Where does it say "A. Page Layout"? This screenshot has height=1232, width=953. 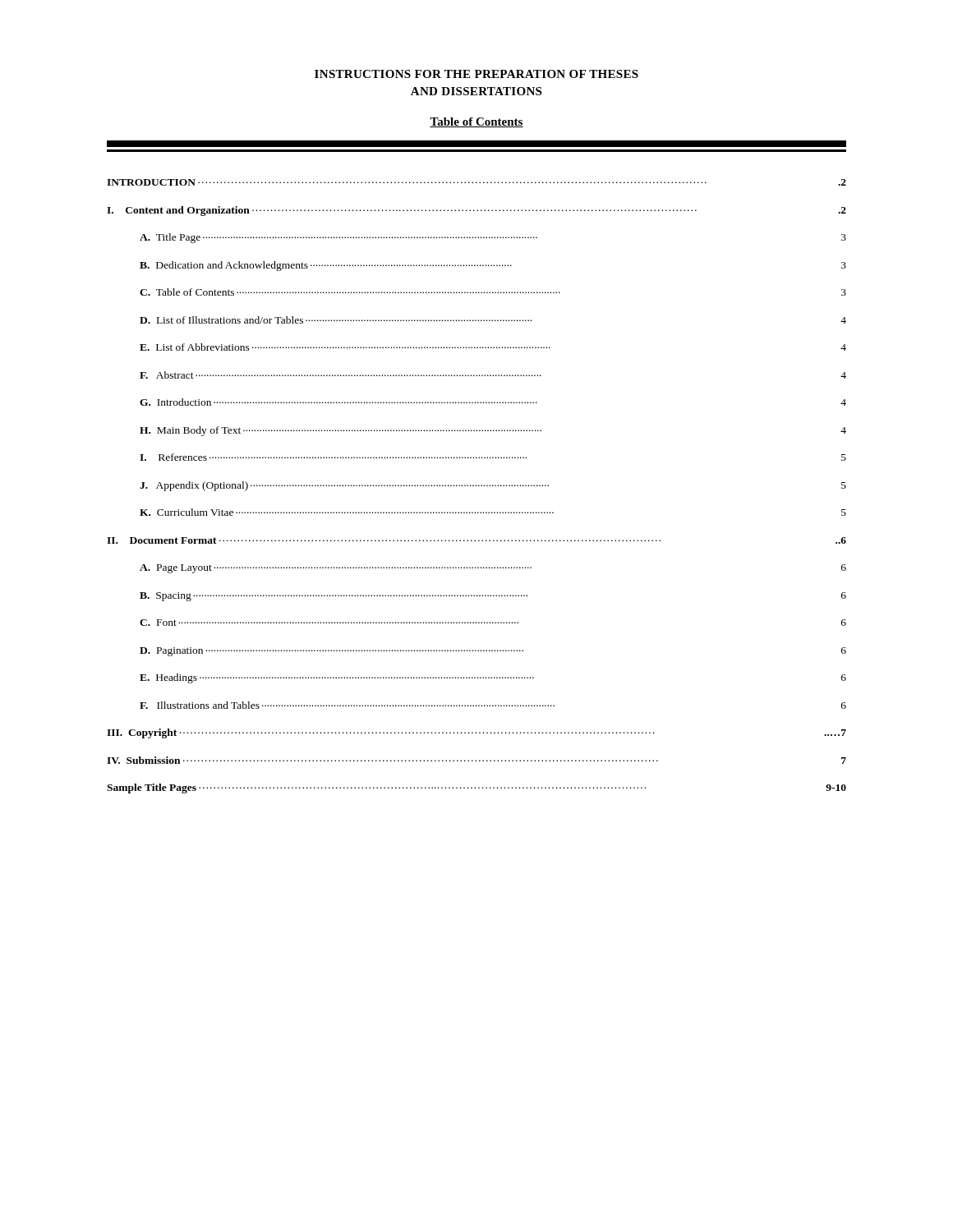[x=493, y=567]
